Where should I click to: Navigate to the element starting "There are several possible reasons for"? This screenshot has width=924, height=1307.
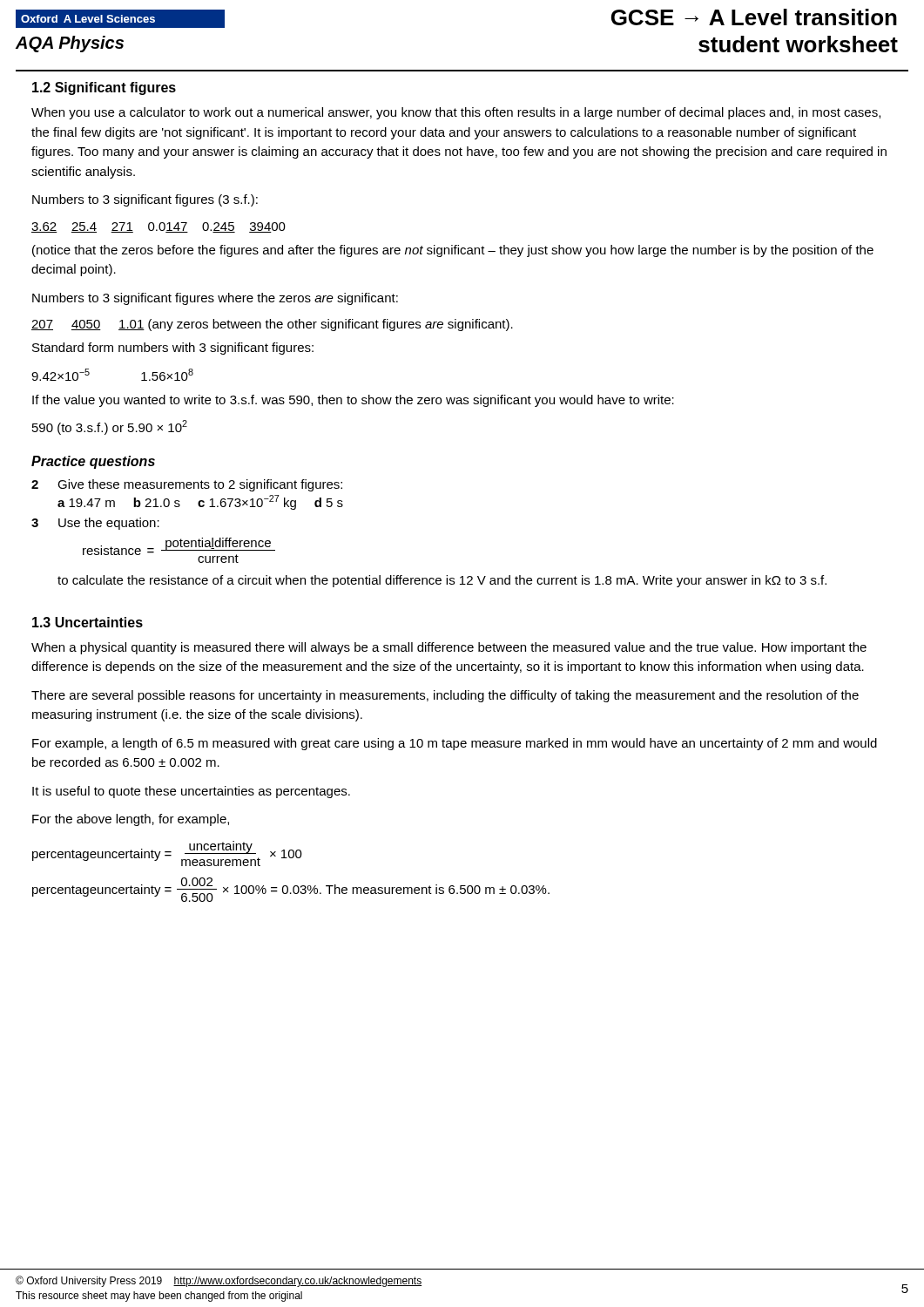[462, 705]
